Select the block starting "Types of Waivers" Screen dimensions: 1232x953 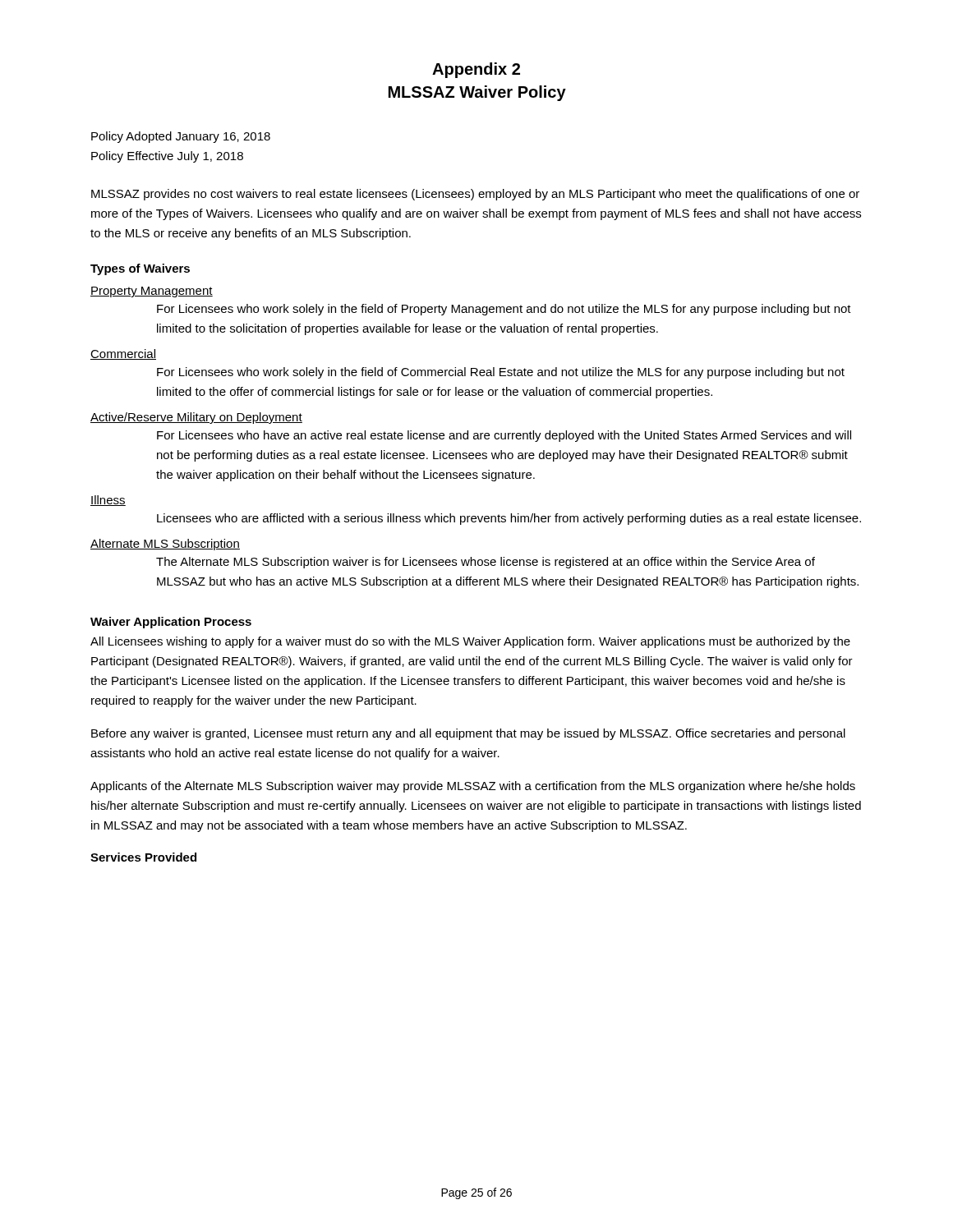point(140,268)
